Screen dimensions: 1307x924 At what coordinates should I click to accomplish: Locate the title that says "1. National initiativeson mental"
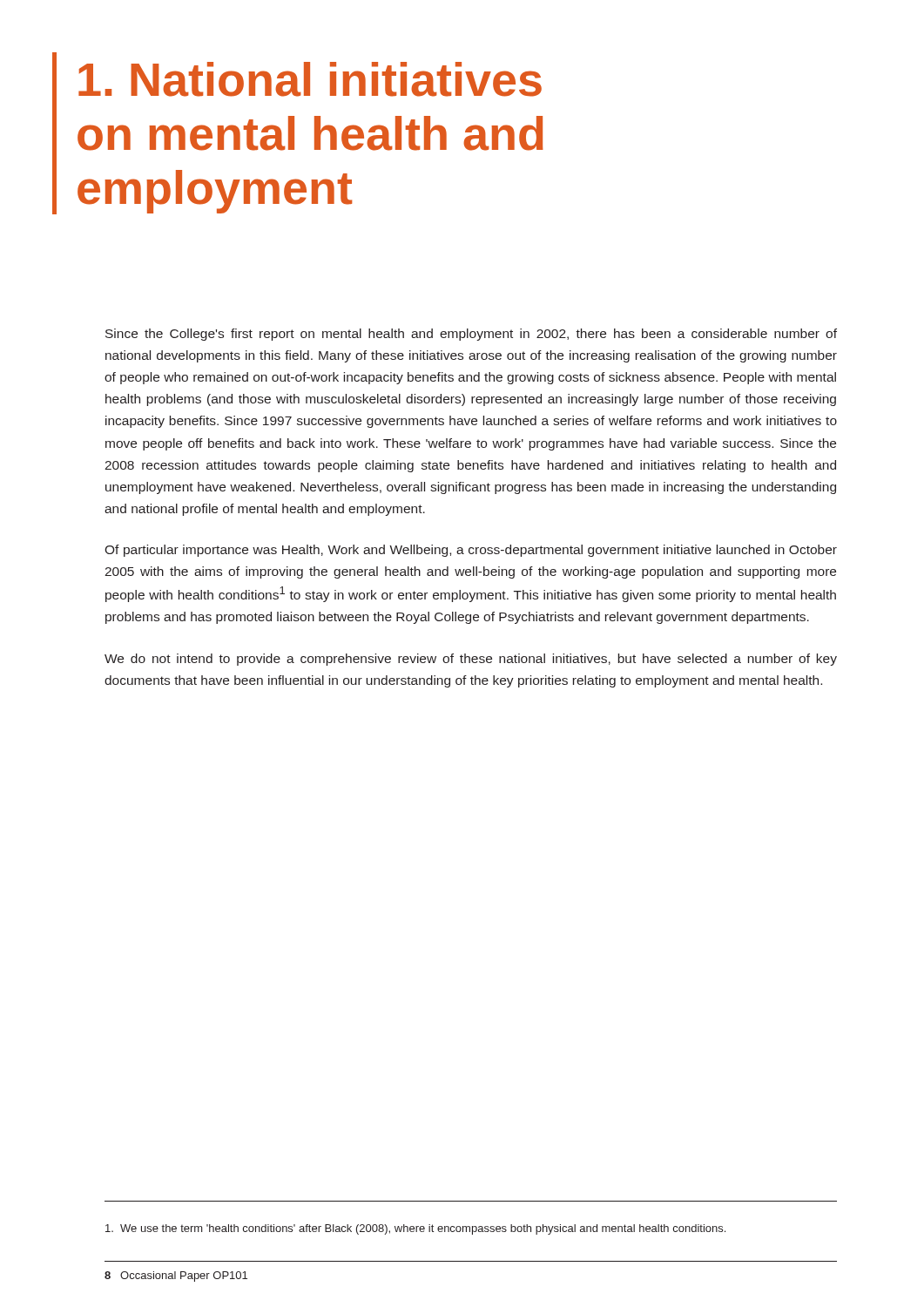click(465, 133)
